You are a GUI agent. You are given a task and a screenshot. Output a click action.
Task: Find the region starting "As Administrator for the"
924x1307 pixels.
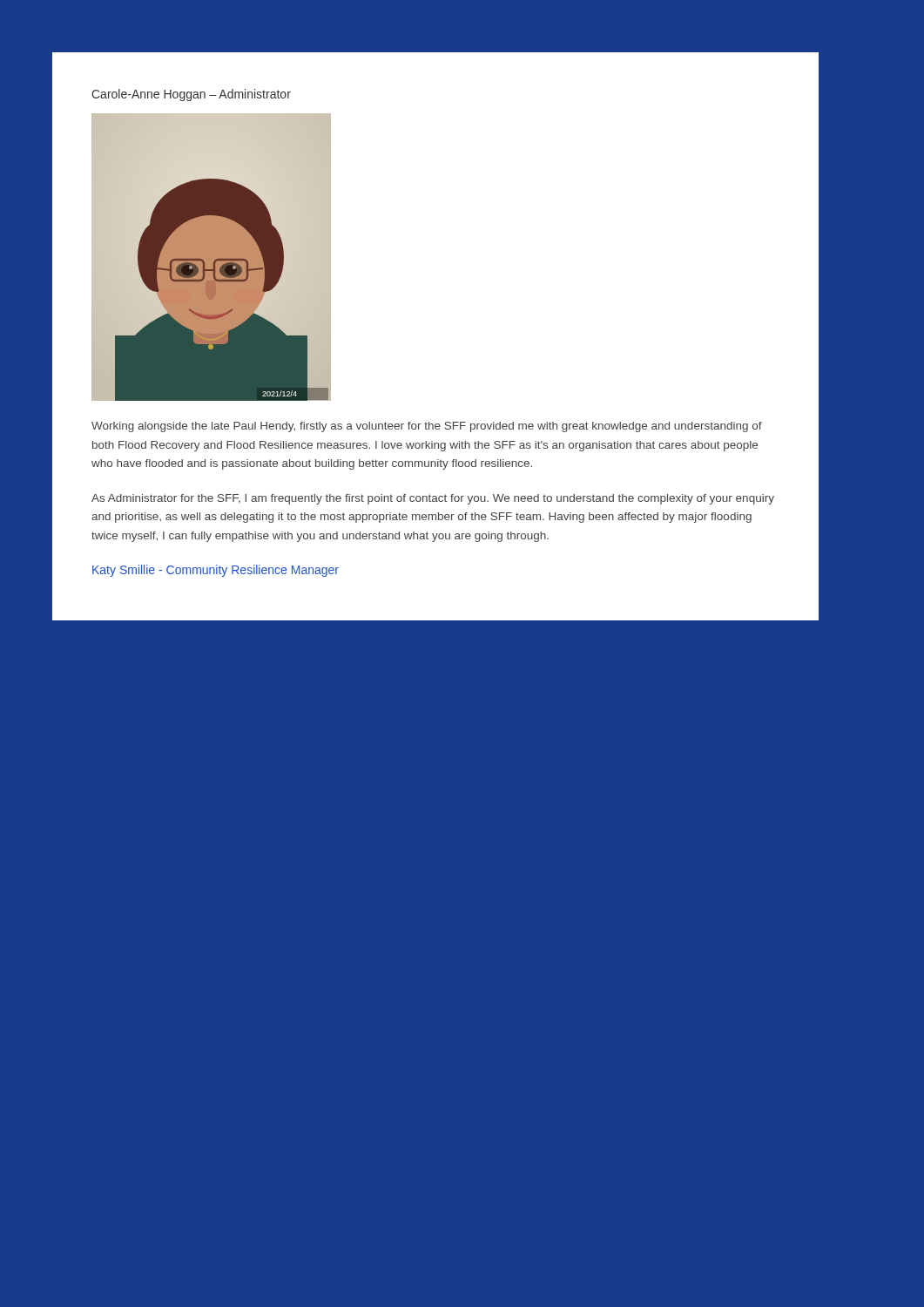pyautogui.click(x=433, y=517)
